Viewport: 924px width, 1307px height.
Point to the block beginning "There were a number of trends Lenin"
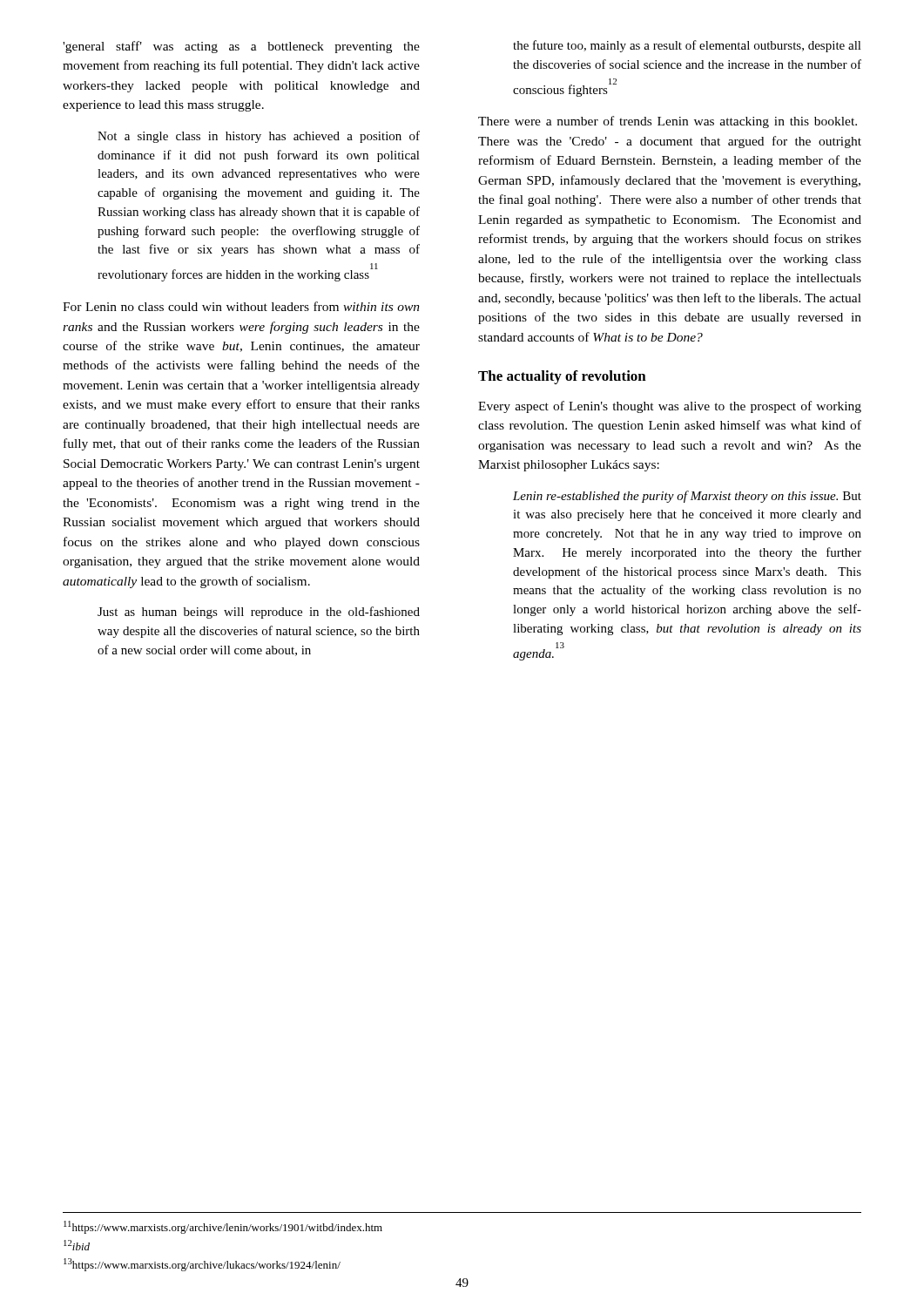point(670,229)
